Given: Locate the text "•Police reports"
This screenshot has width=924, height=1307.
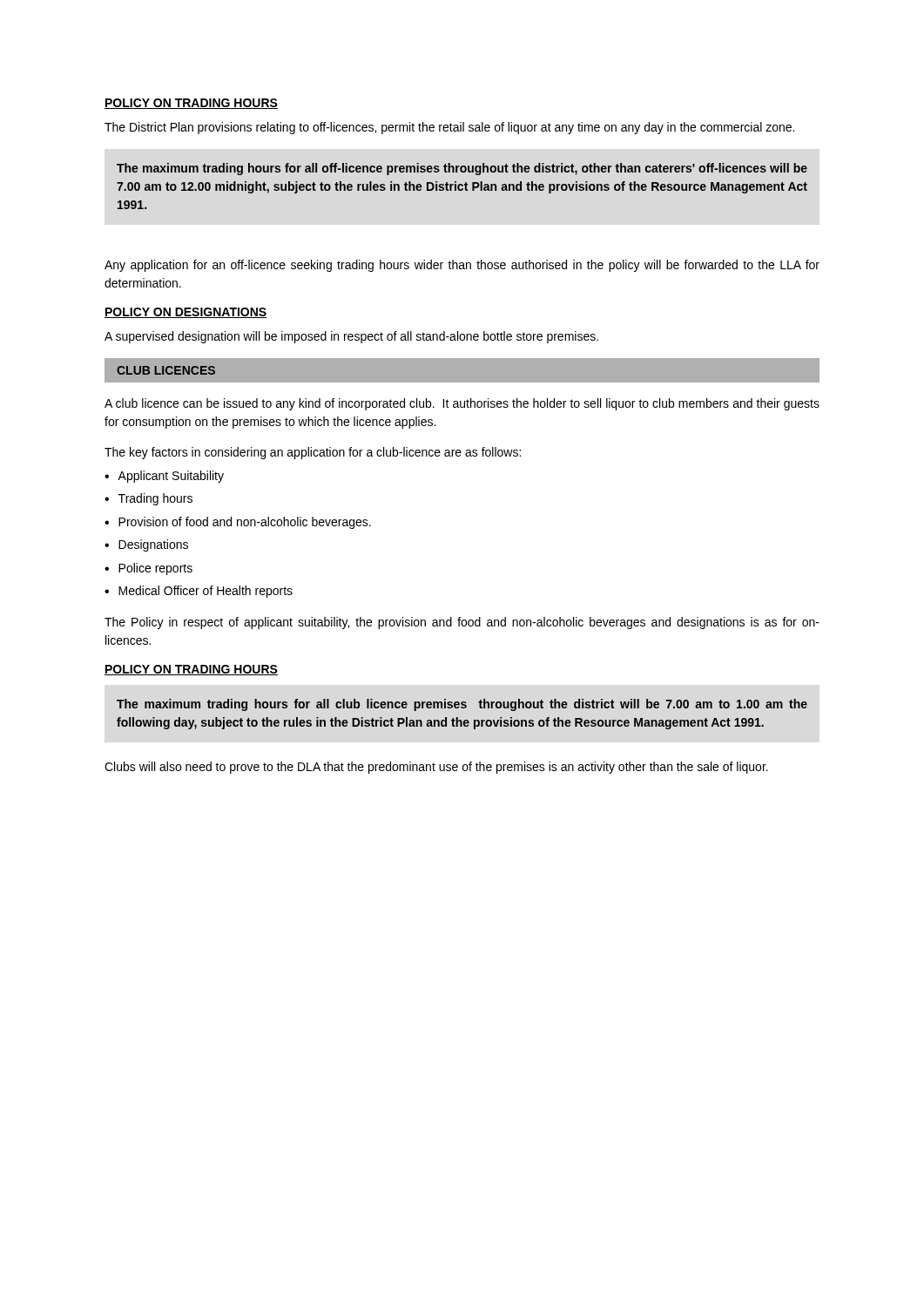Looking at the screenshot, I should click(149, 569).
